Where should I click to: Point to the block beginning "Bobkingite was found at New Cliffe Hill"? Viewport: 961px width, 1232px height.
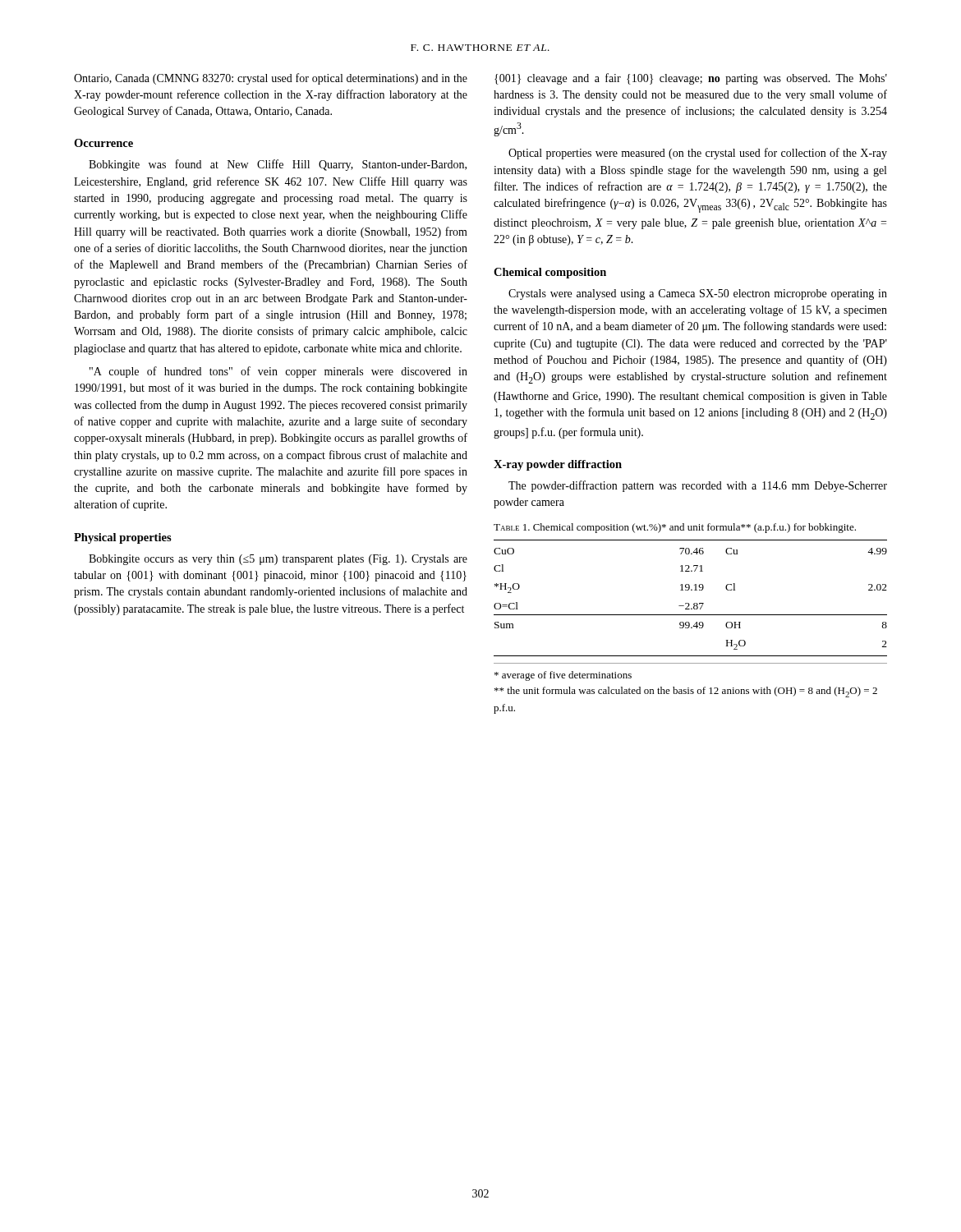click(x=271, y=257)
